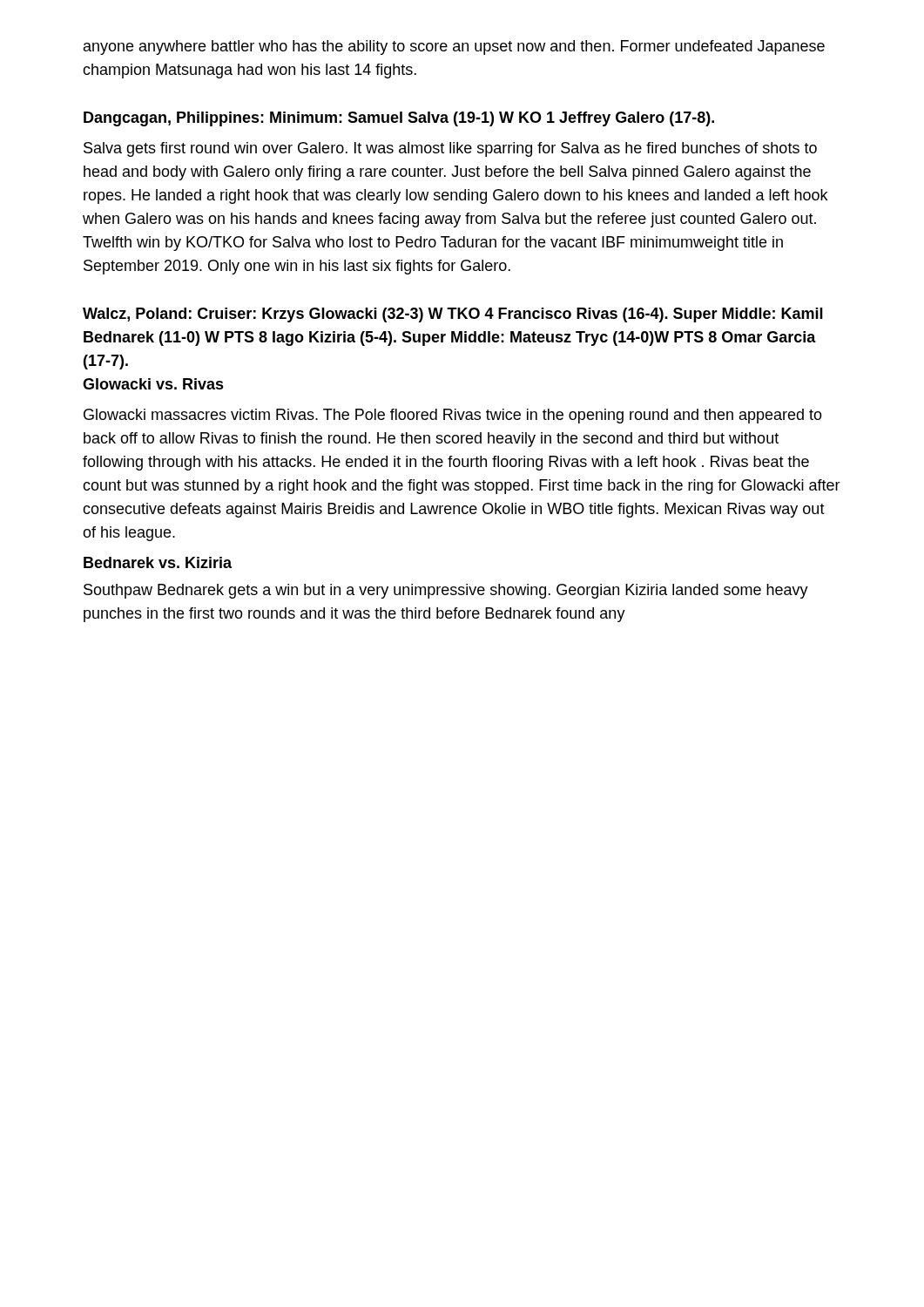
Task: Locate the block of text that opens with "Southpaw Bednarek gets a win but"
Action: 445,602
